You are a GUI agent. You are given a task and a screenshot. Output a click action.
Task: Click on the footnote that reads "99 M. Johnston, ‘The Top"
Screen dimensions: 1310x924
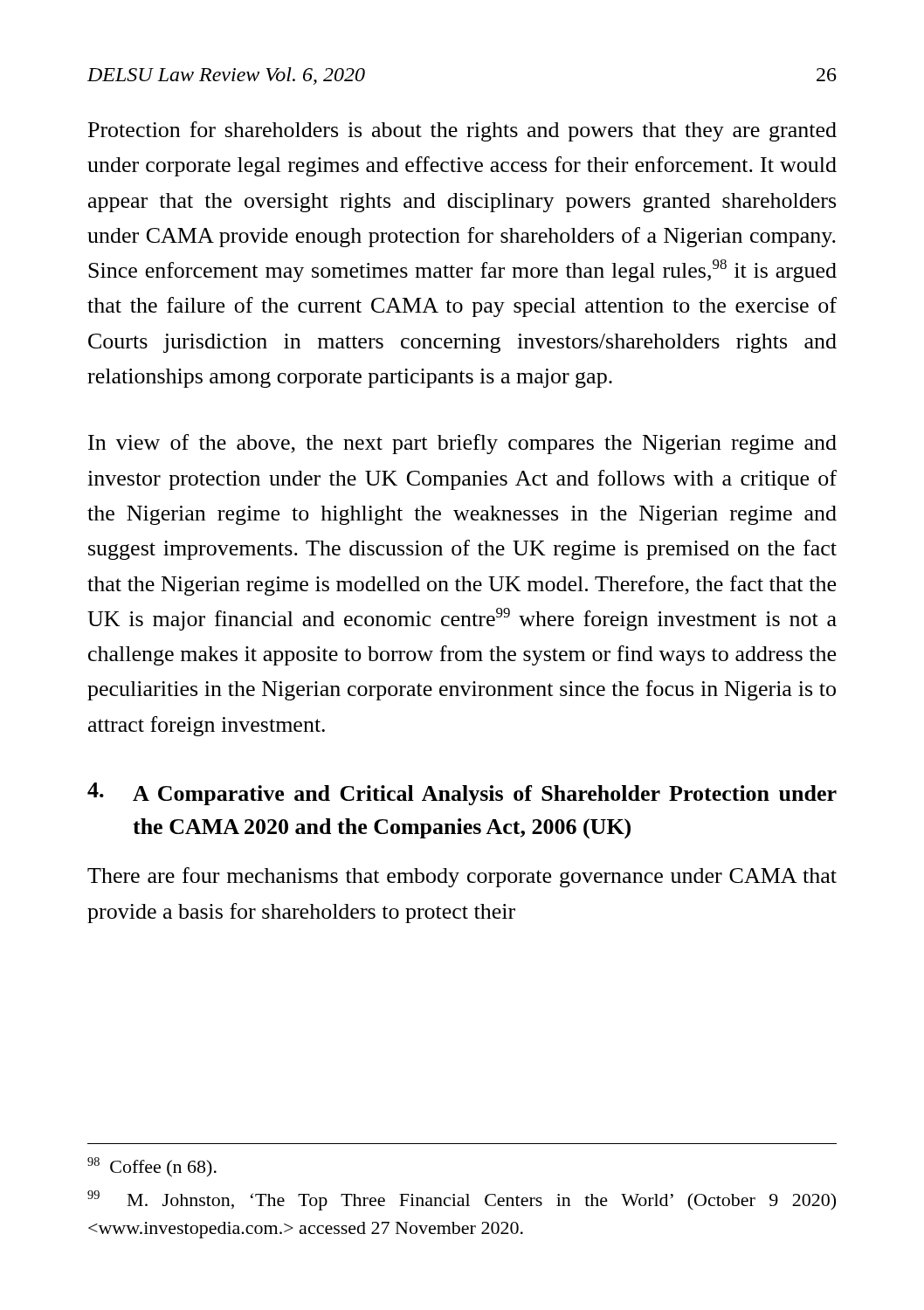tap(462, 1213)
